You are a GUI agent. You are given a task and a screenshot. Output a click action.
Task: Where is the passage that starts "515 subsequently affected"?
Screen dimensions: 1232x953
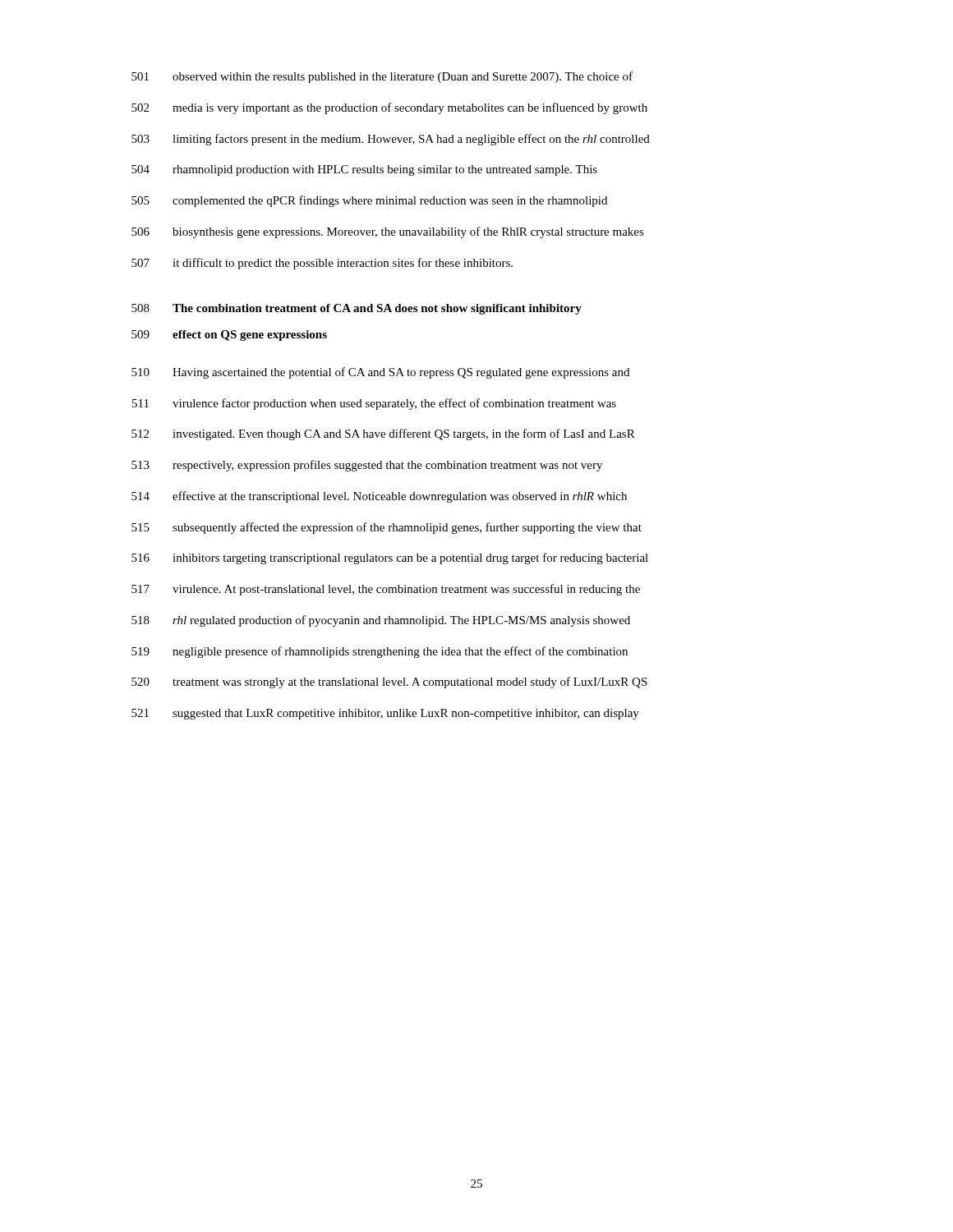476,528
